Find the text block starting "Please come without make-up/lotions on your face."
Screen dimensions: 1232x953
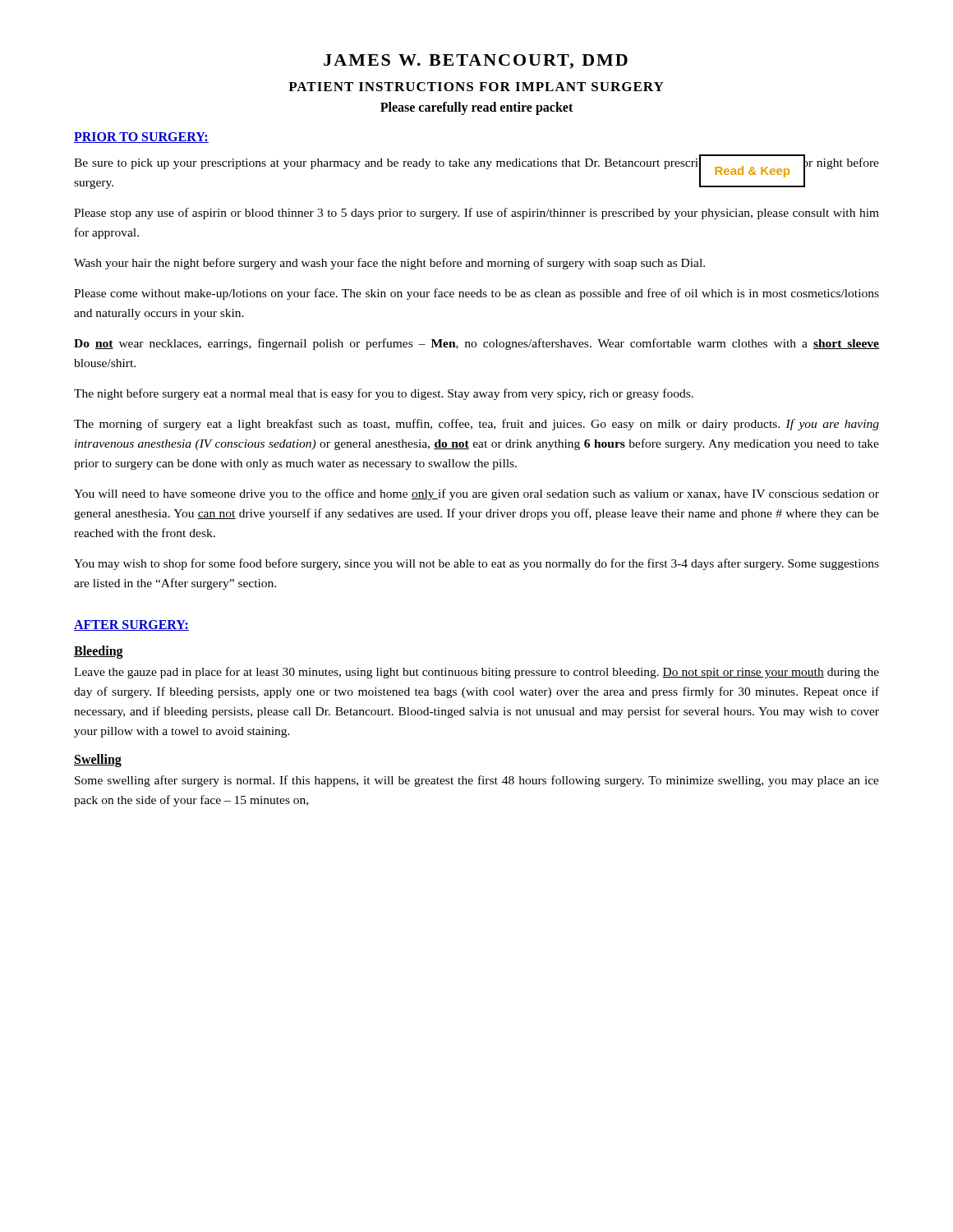[x=476, y=303]
